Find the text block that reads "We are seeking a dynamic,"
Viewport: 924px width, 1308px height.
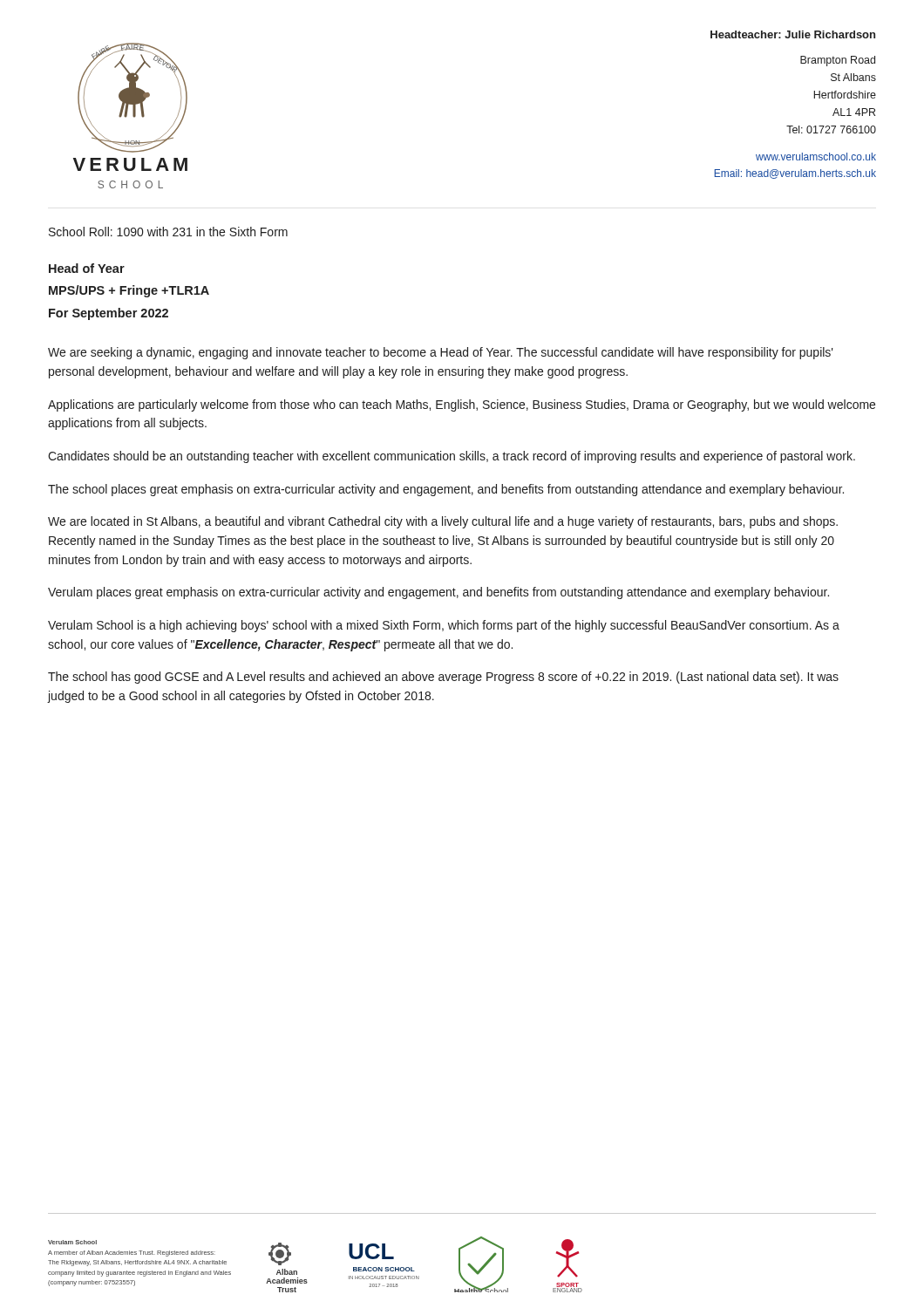[441, 362]
